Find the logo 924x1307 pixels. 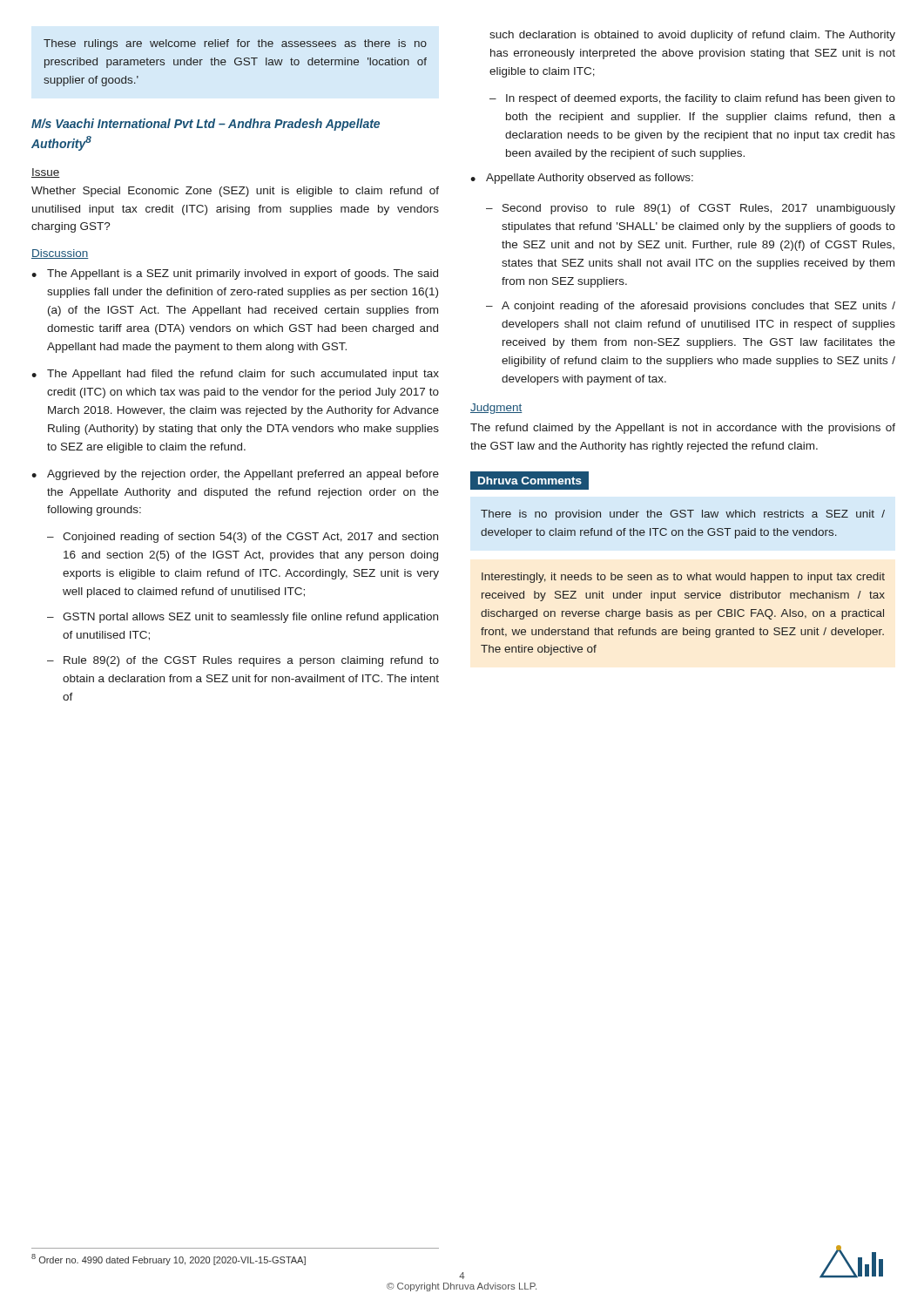point(853,1264)
